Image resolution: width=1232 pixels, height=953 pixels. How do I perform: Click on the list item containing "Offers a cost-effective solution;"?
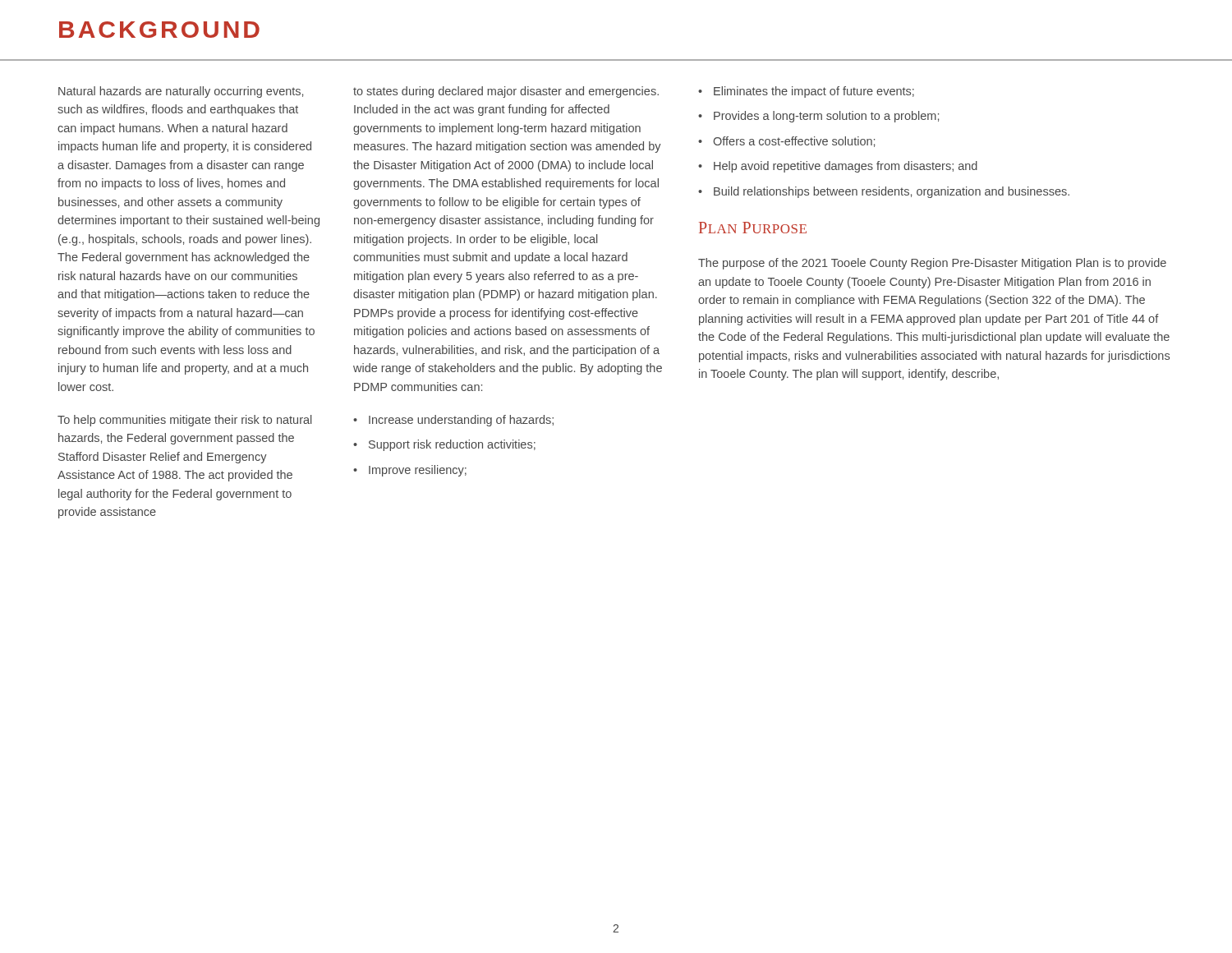794,141
